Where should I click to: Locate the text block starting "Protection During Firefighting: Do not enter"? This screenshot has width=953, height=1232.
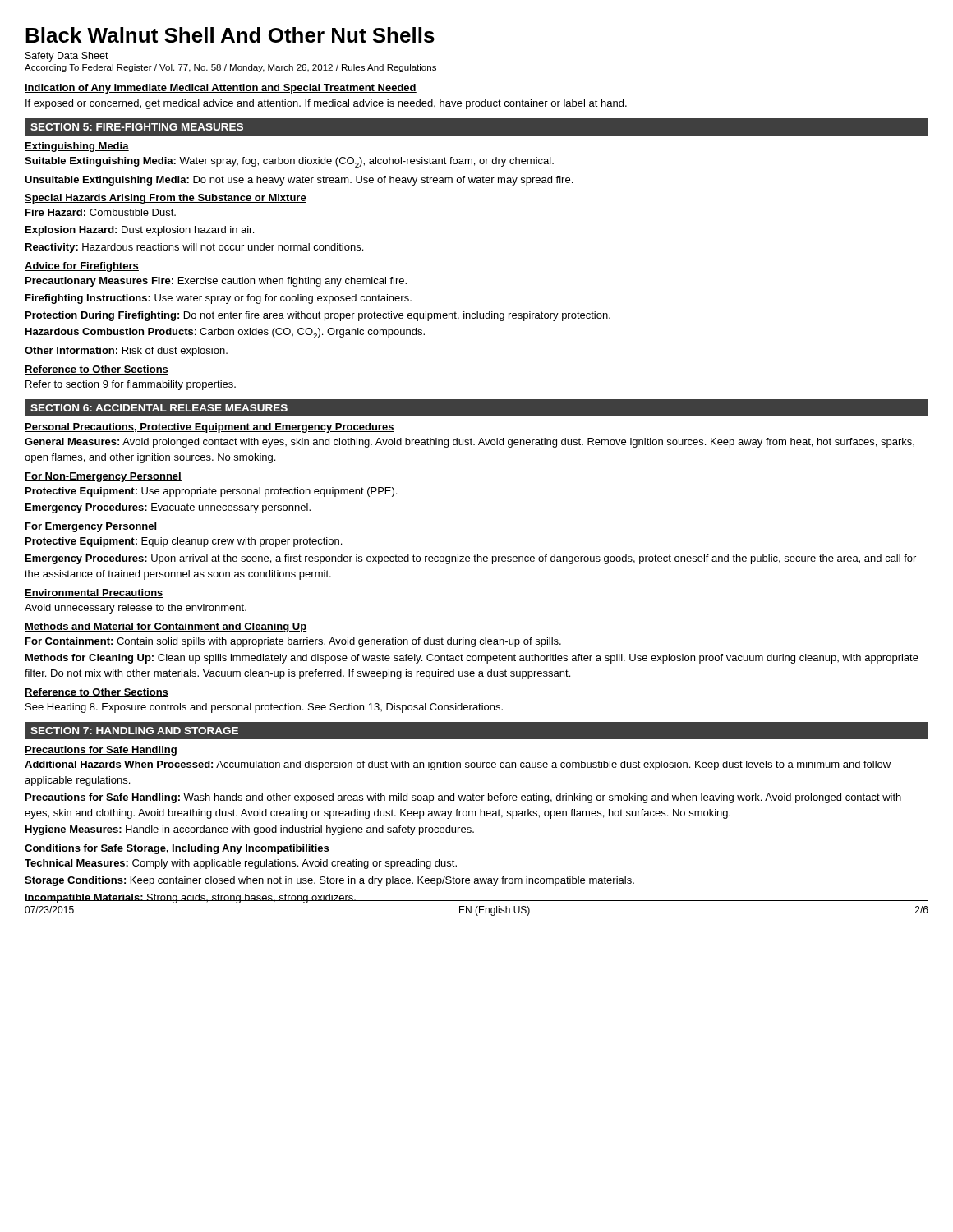pyautogui.click(x=318, y=315)
